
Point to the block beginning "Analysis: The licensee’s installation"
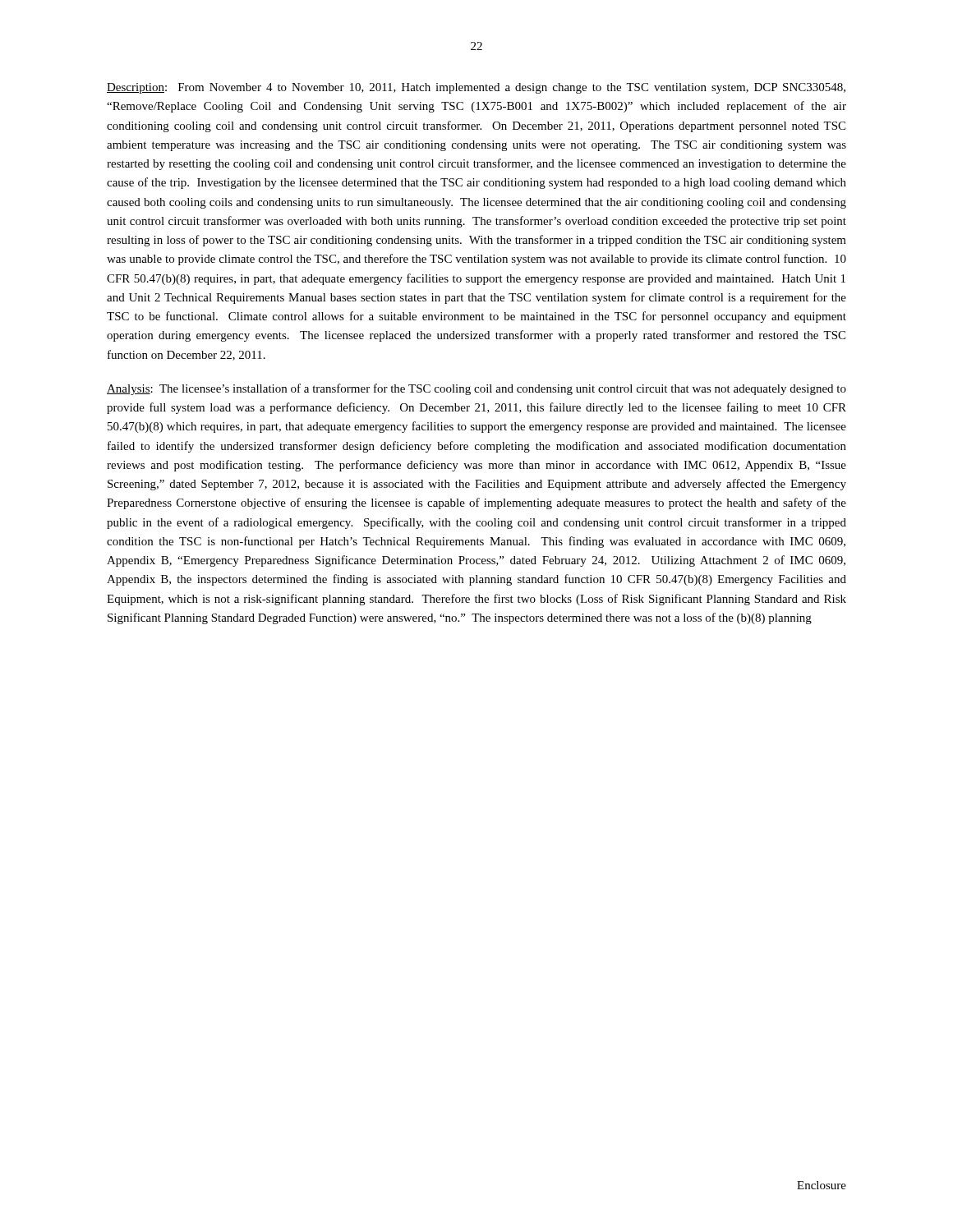tap(476, 503)
